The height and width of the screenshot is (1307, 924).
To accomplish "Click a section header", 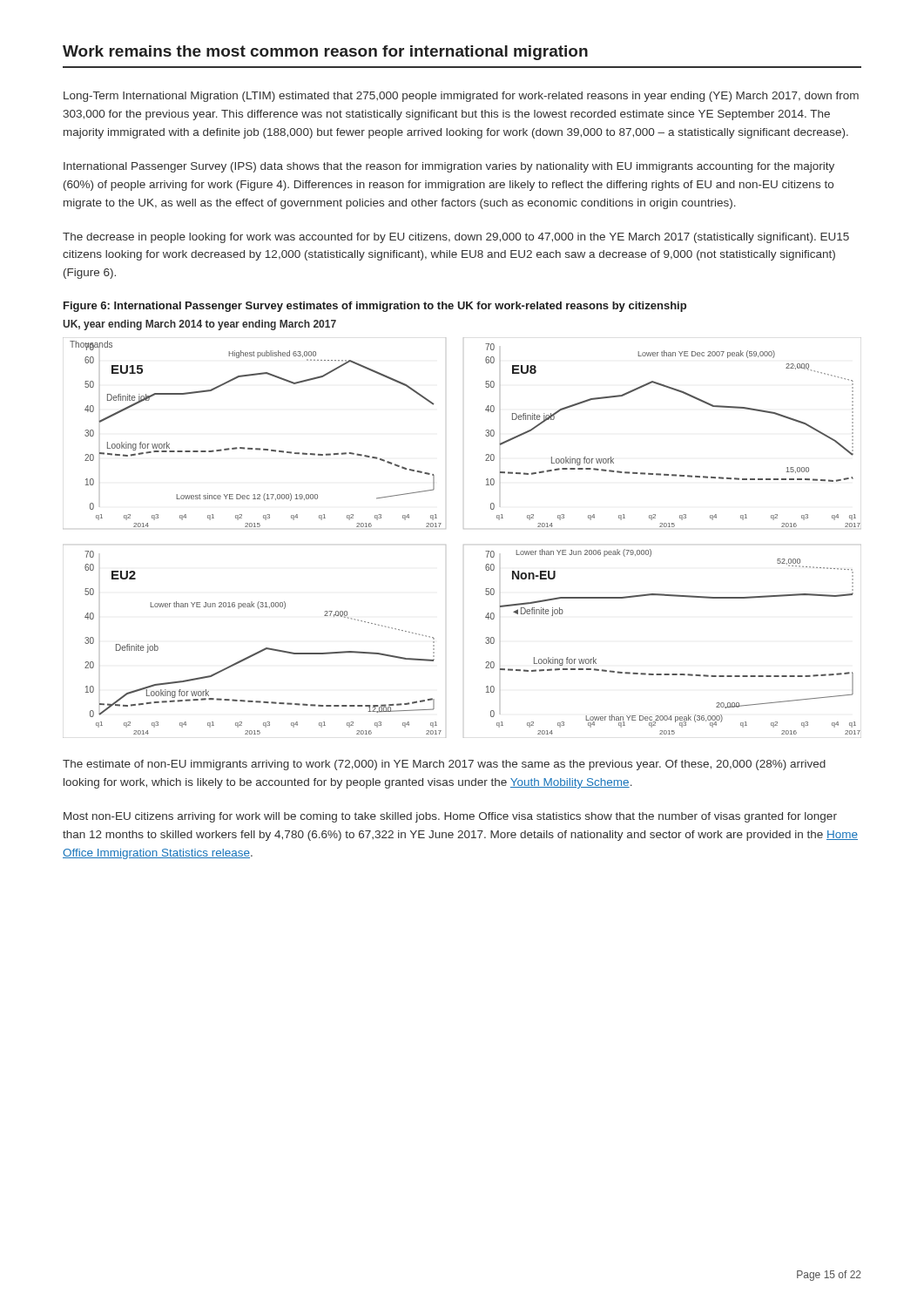I will (326, 51).
